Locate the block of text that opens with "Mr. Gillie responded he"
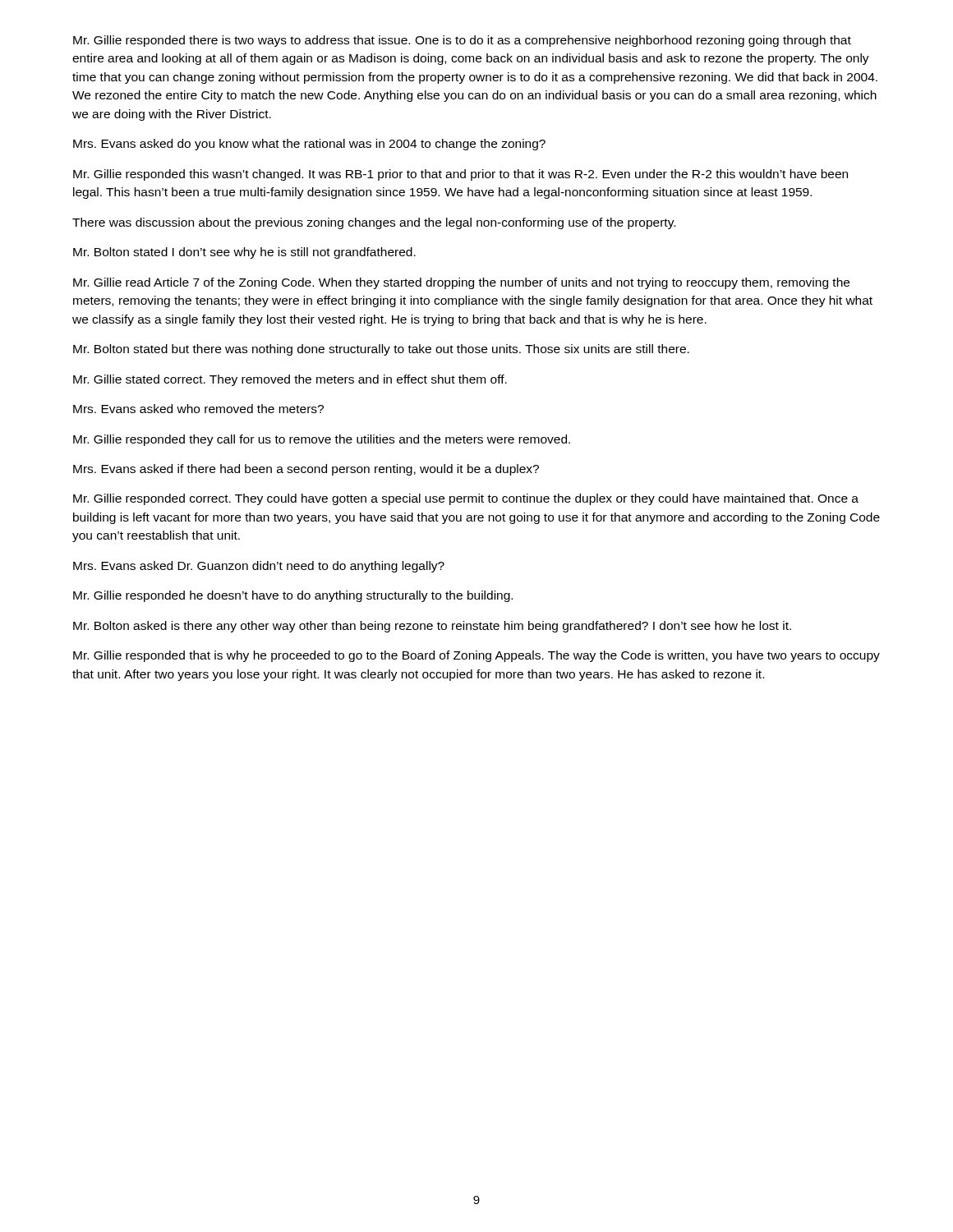 [293, 595]
